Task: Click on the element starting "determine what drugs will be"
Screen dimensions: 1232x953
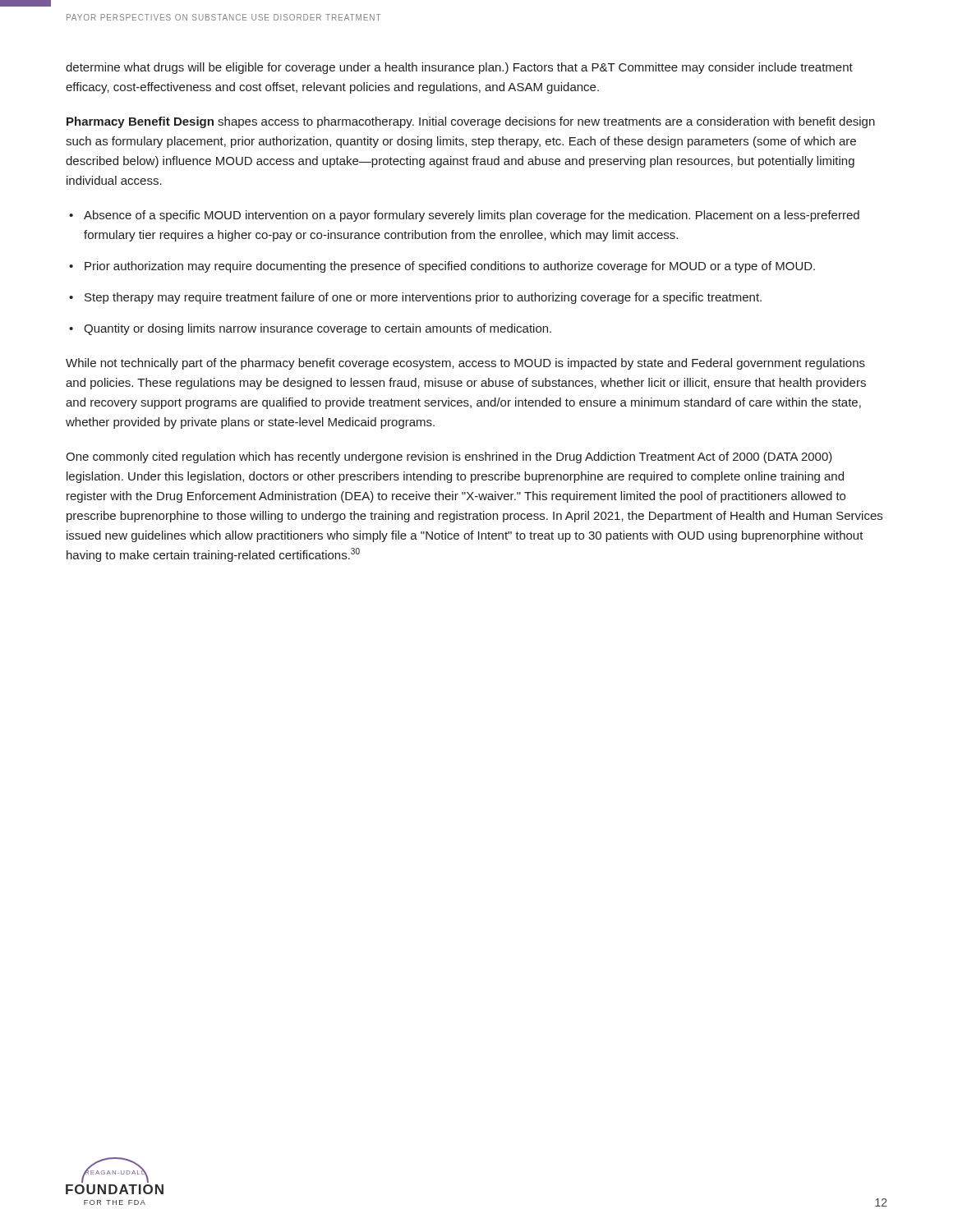Action: point(459,77)
